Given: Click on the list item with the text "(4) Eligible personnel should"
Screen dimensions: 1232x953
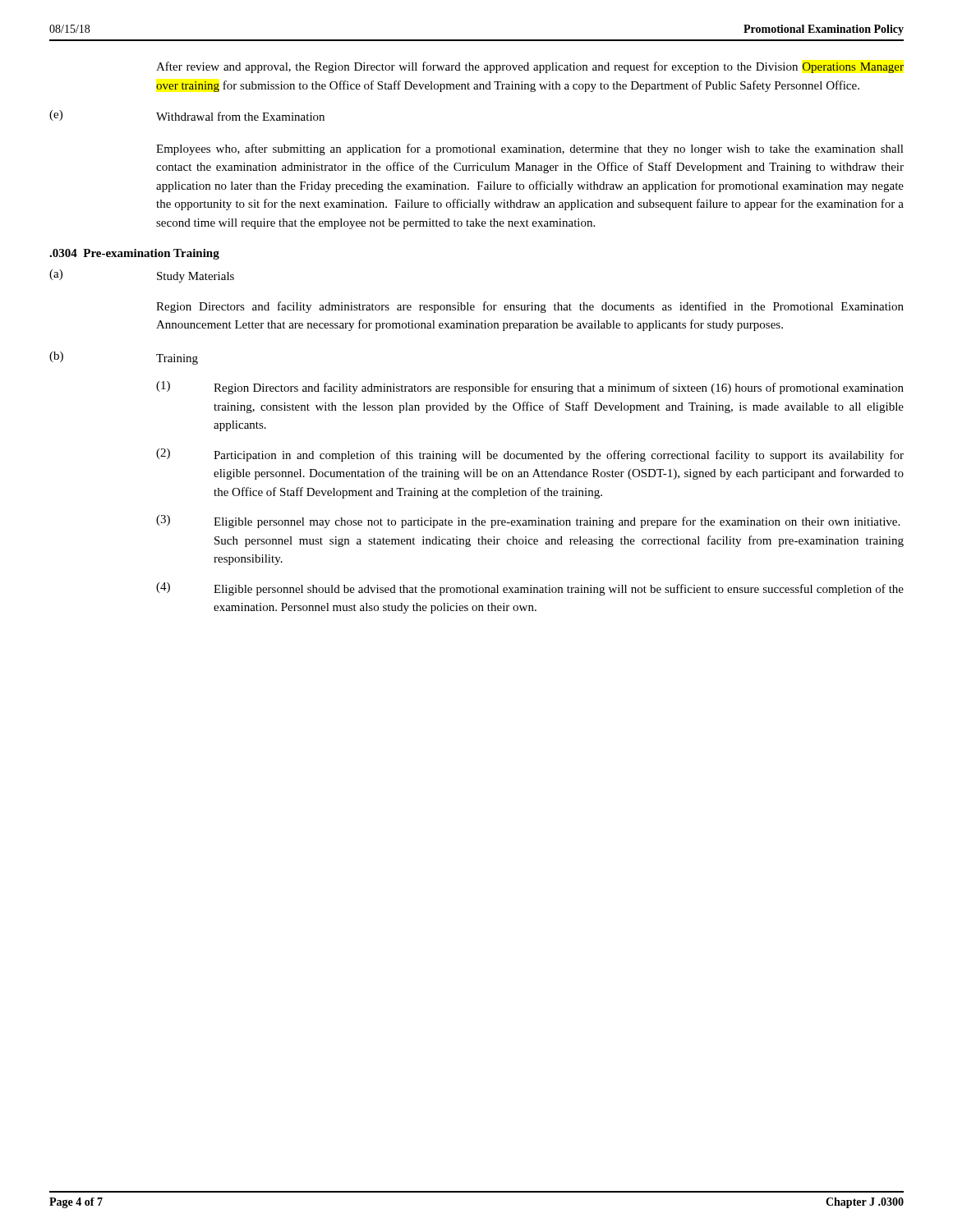Looking at the screenshot, I should [530, 598].
